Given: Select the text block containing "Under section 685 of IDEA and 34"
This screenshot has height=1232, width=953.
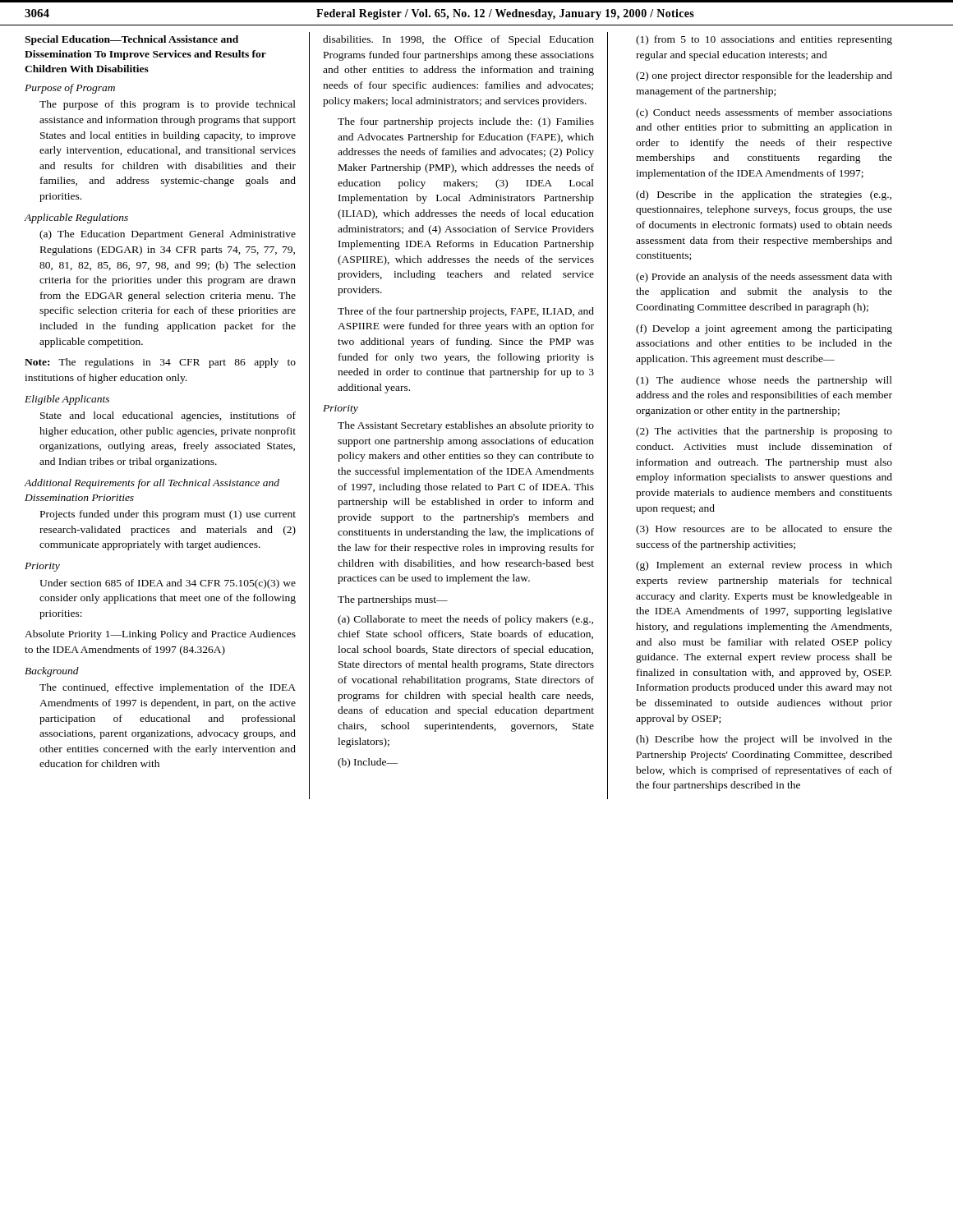Looking at the screenshot, I should coord(168,598).
